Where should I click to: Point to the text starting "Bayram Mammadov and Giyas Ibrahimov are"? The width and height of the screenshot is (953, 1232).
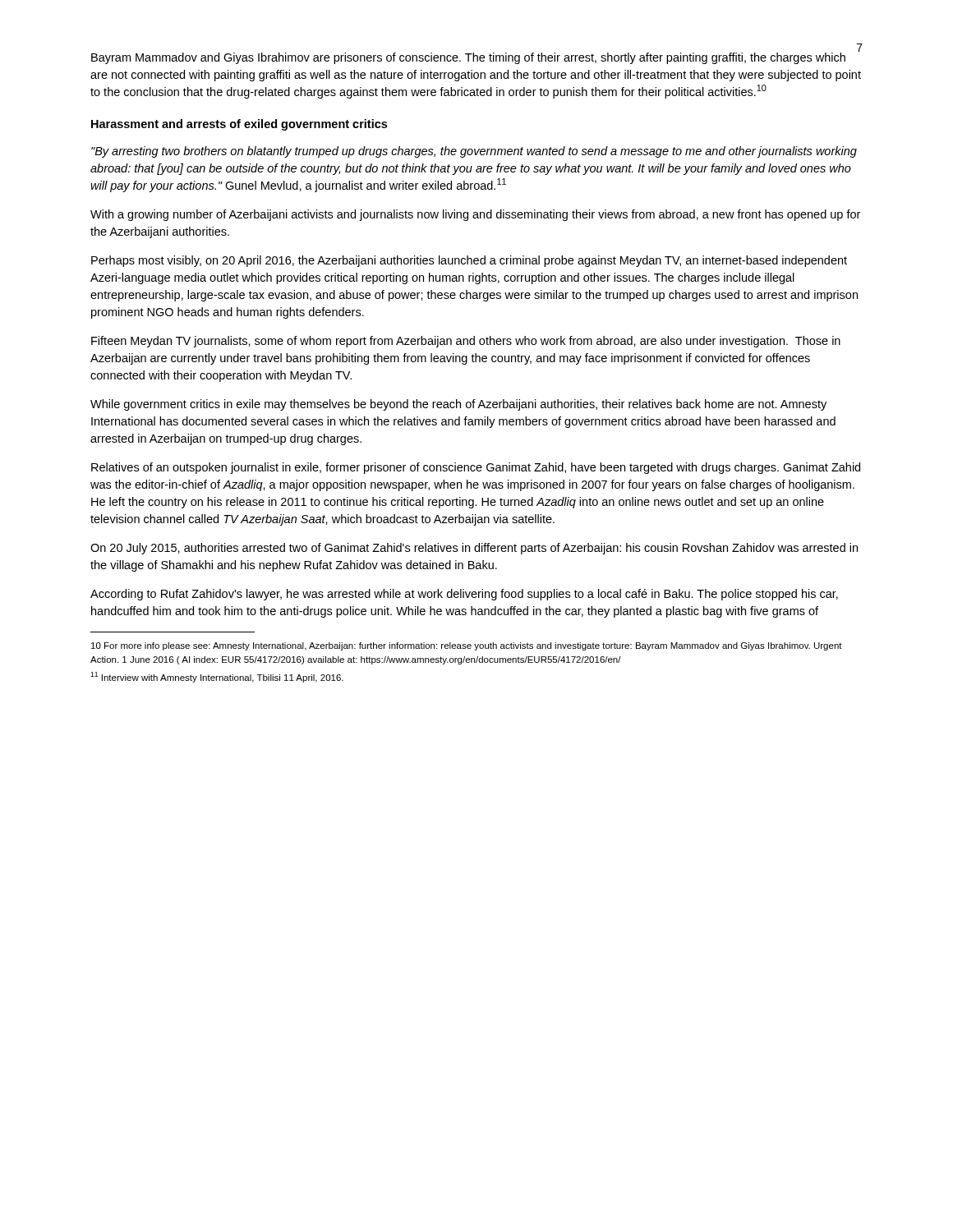pos(476,75)
